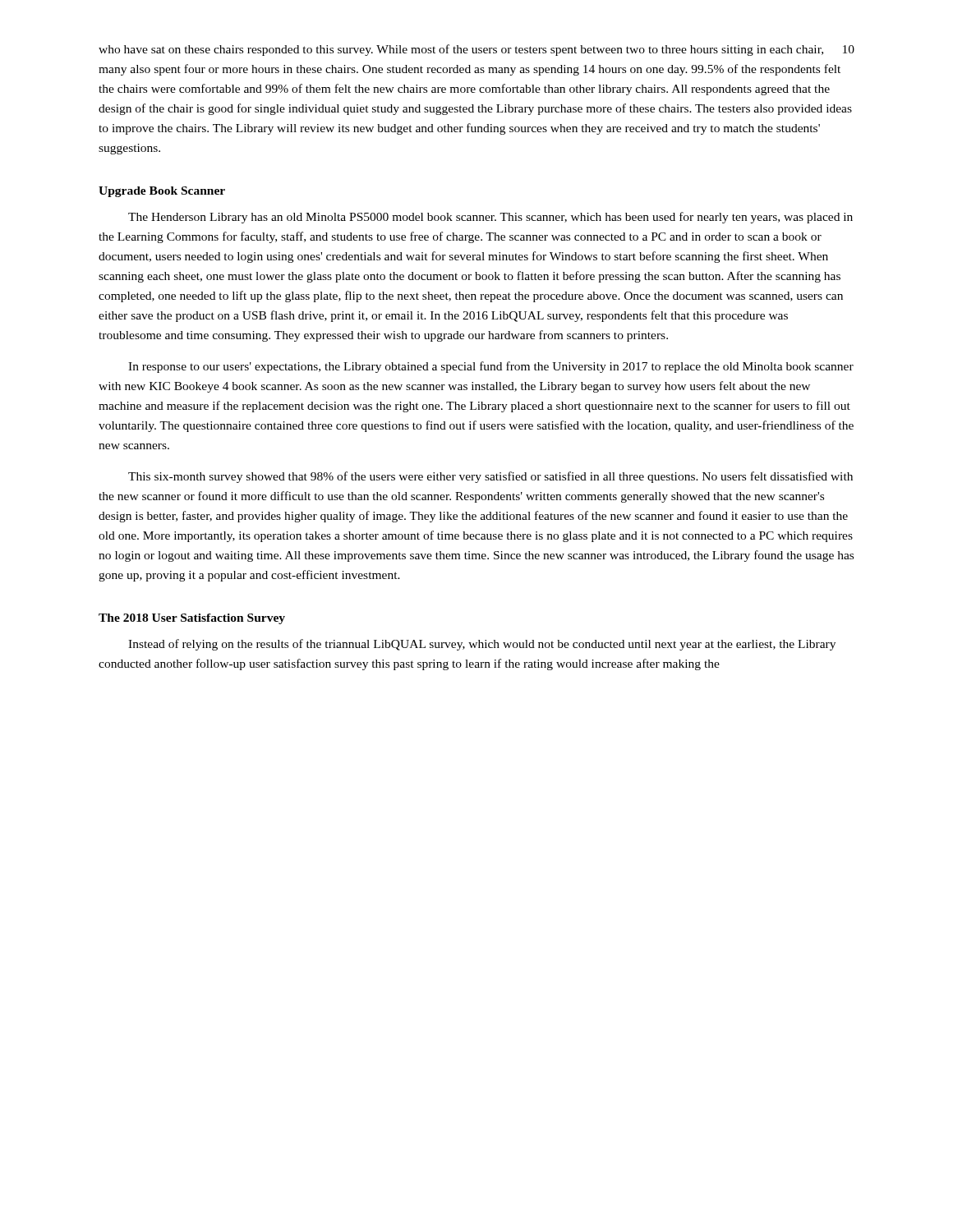Navigate to the element starting "The Henderson Library has"

coord(476,276)
